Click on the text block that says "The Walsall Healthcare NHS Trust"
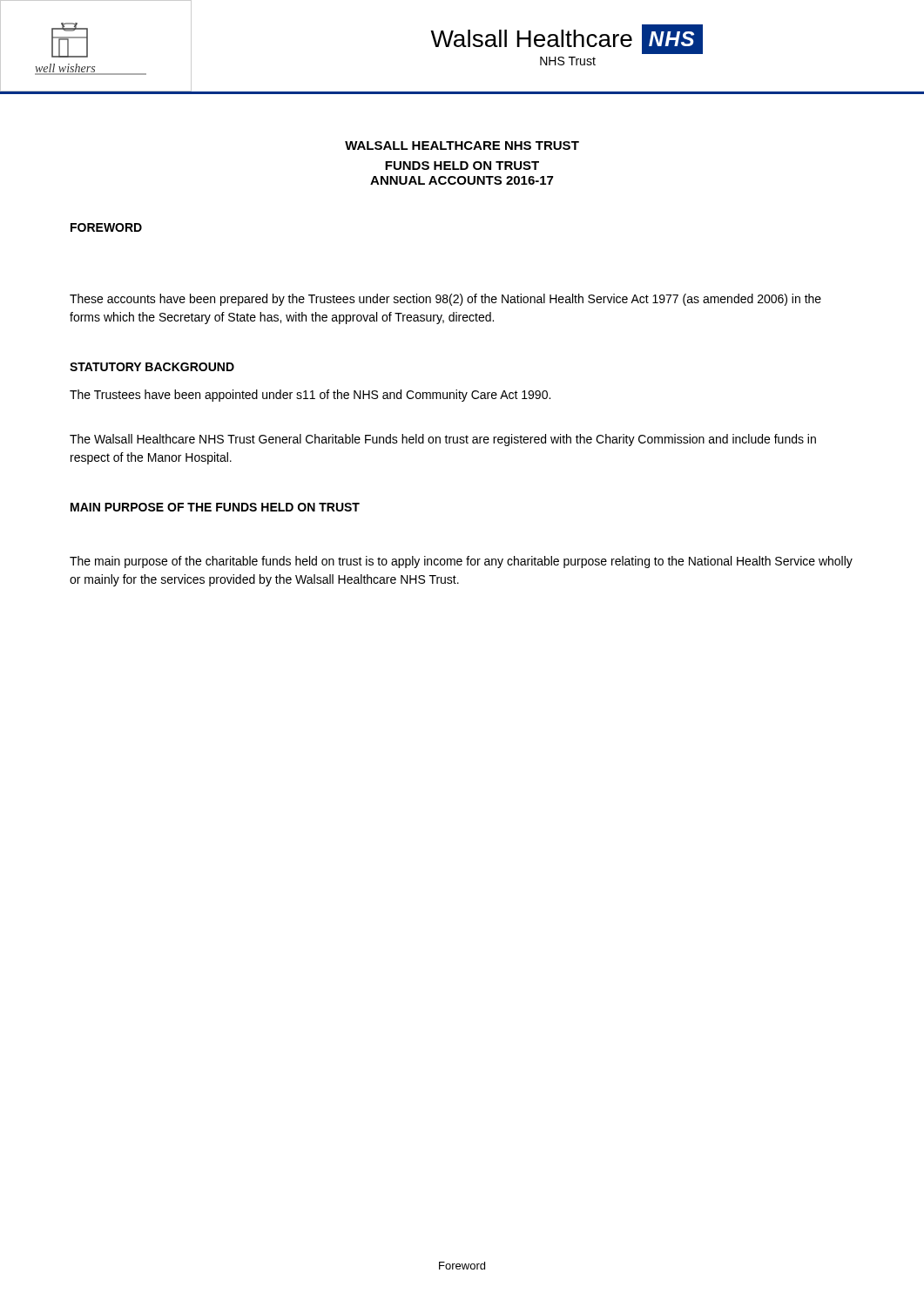This screenshot has width=924, height=1307. (x=443, y=448)
